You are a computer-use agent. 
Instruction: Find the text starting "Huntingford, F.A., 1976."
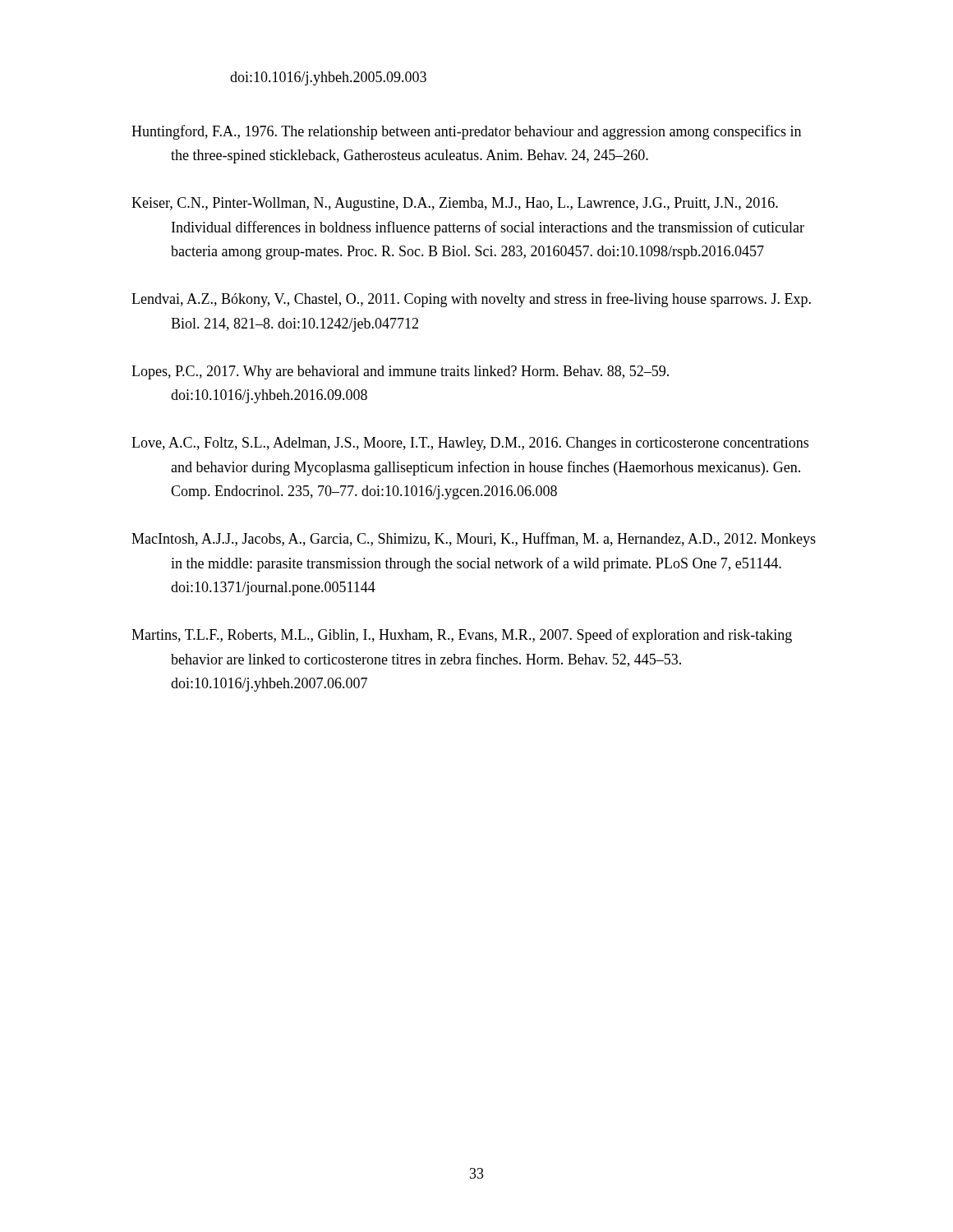point(466,143)
